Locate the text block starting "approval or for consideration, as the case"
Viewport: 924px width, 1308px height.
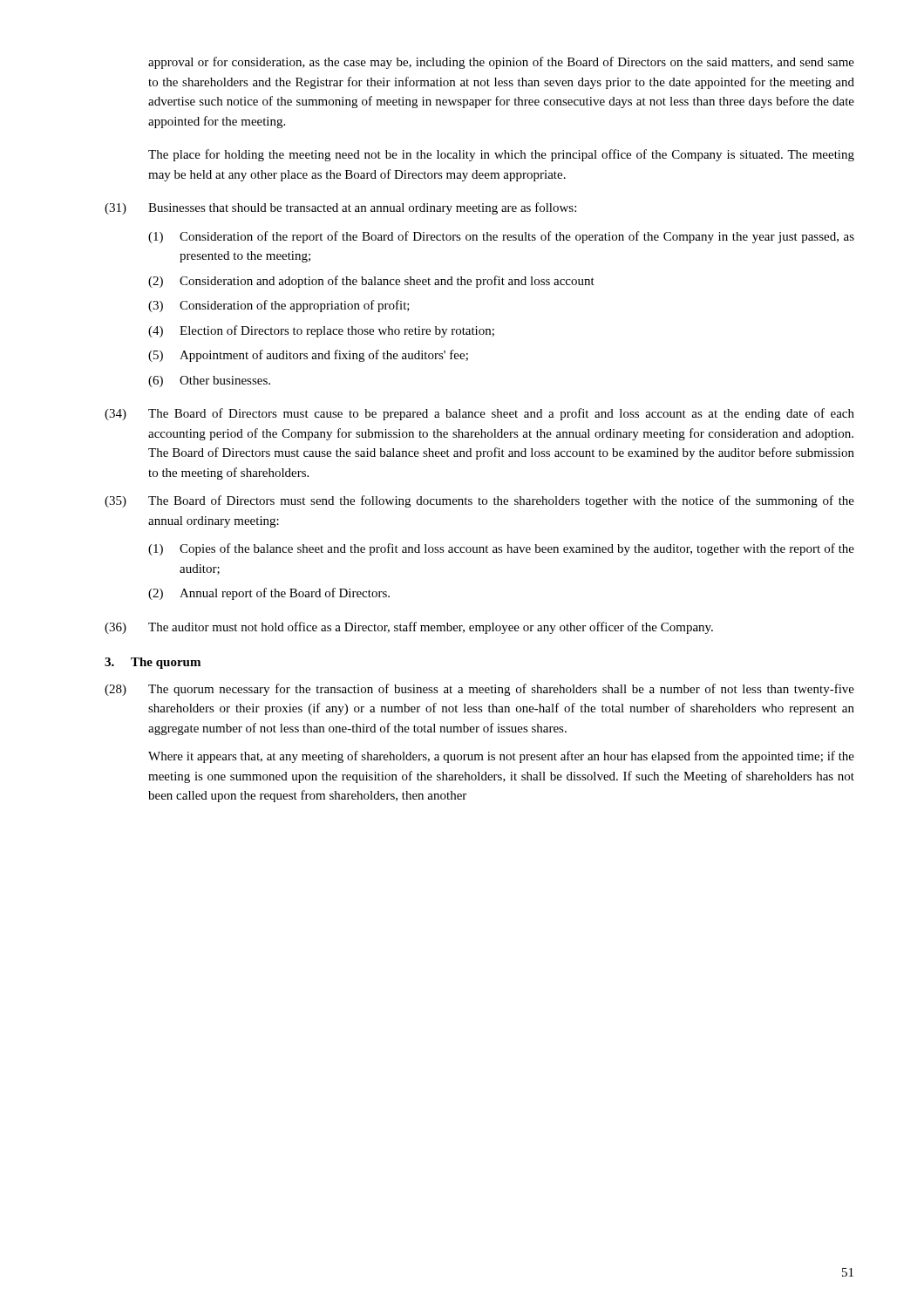point(501,91)
